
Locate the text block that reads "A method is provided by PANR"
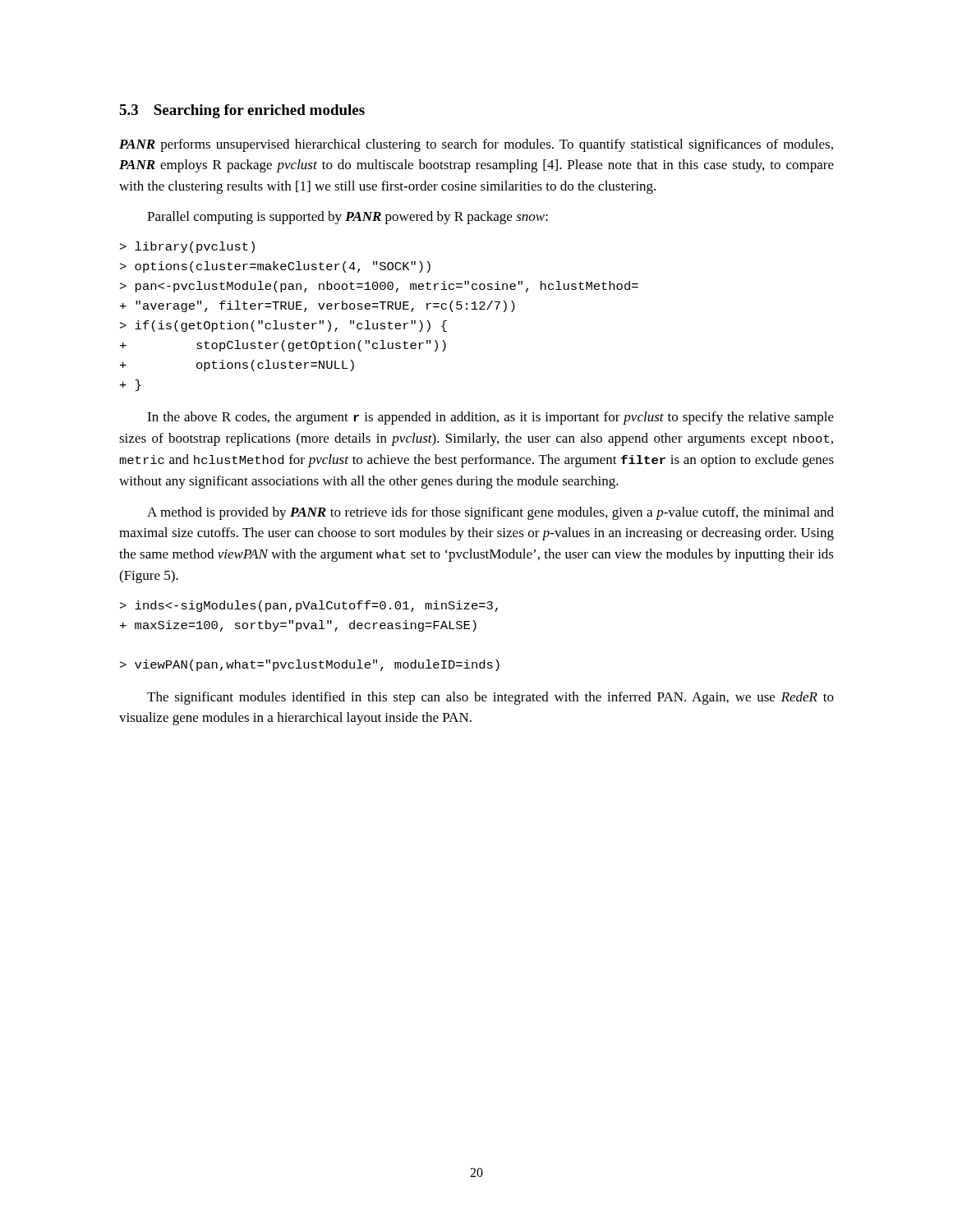476,544
